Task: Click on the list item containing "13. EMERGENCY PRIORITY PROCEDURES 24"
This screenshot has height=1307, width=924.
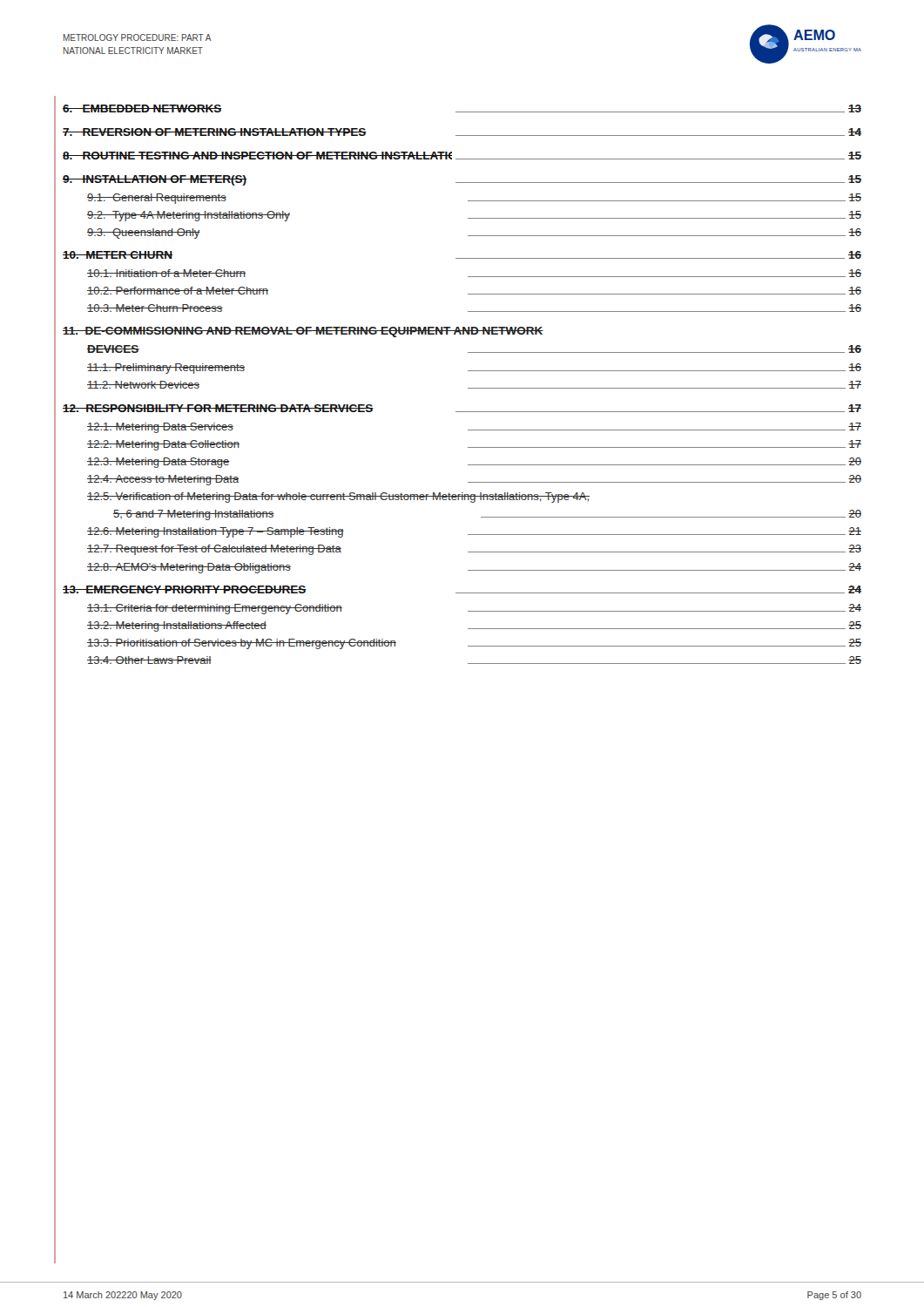Action: click(462, 590)
